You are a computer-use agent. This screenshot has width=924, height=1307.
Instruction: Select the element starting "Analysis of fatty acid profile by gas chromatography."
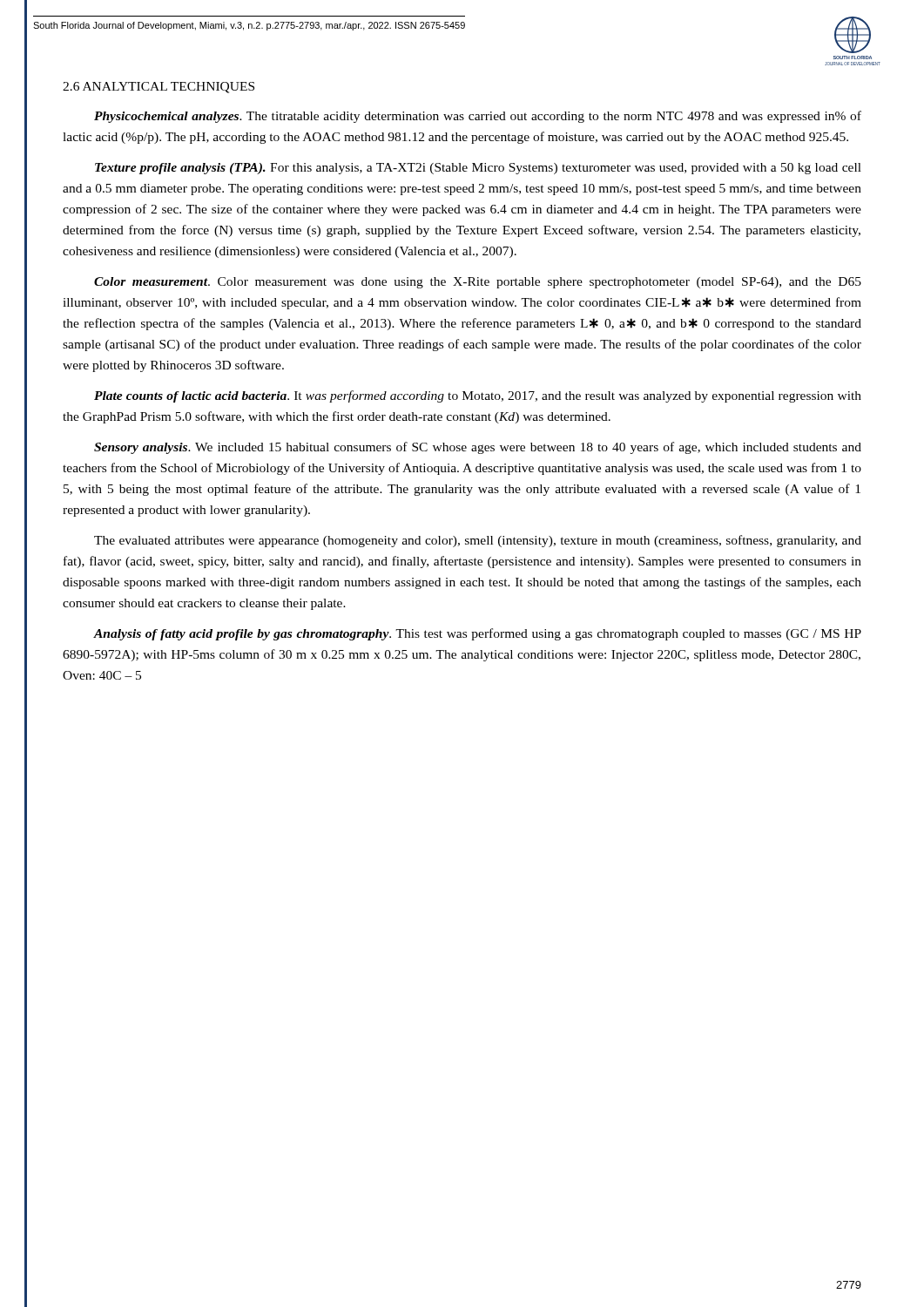(x=462, y=654)
